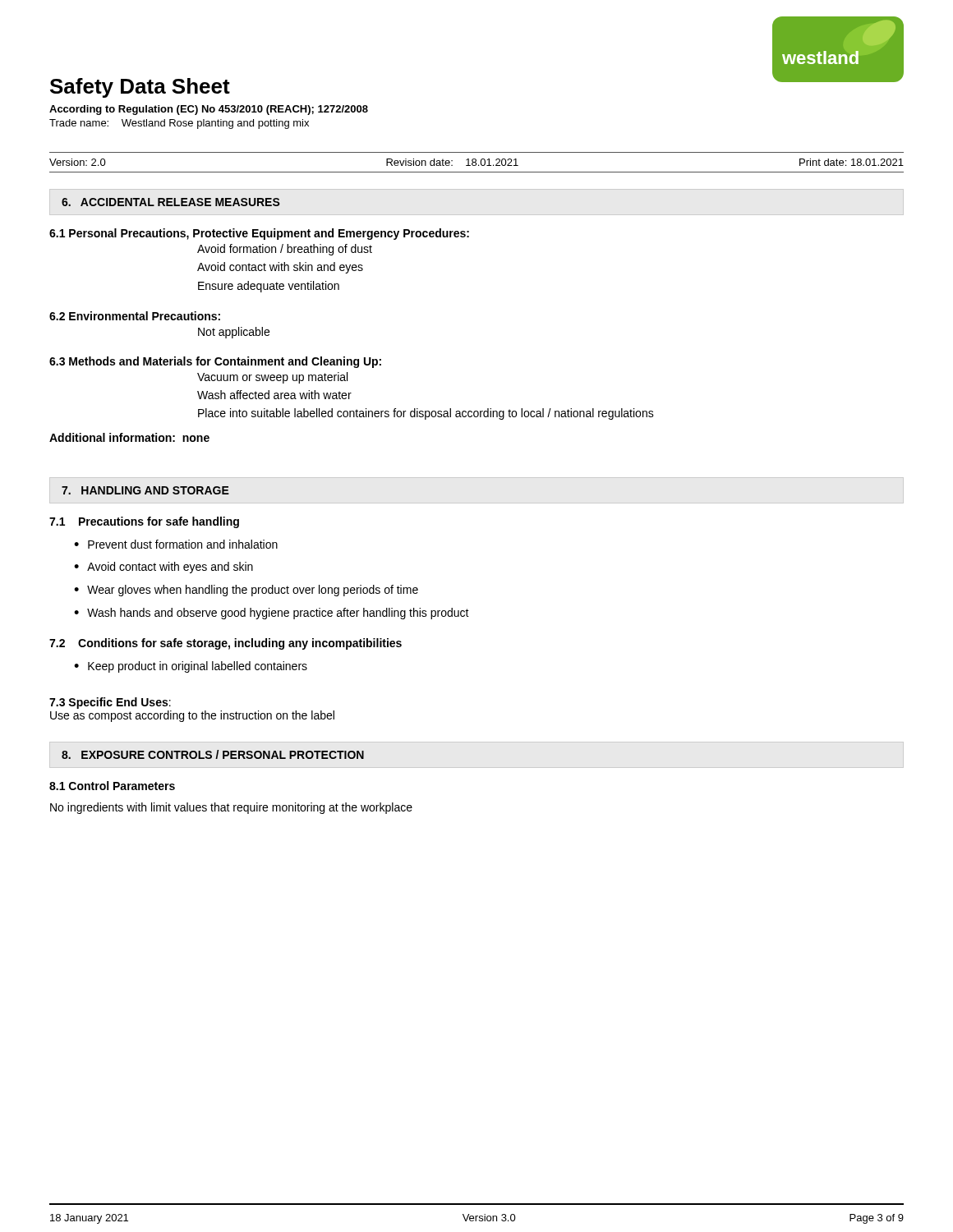Find the text block containing "1 Precautions for safe"
The width and height of the screenshot is (953, 1232).
(x=145, y=521)
